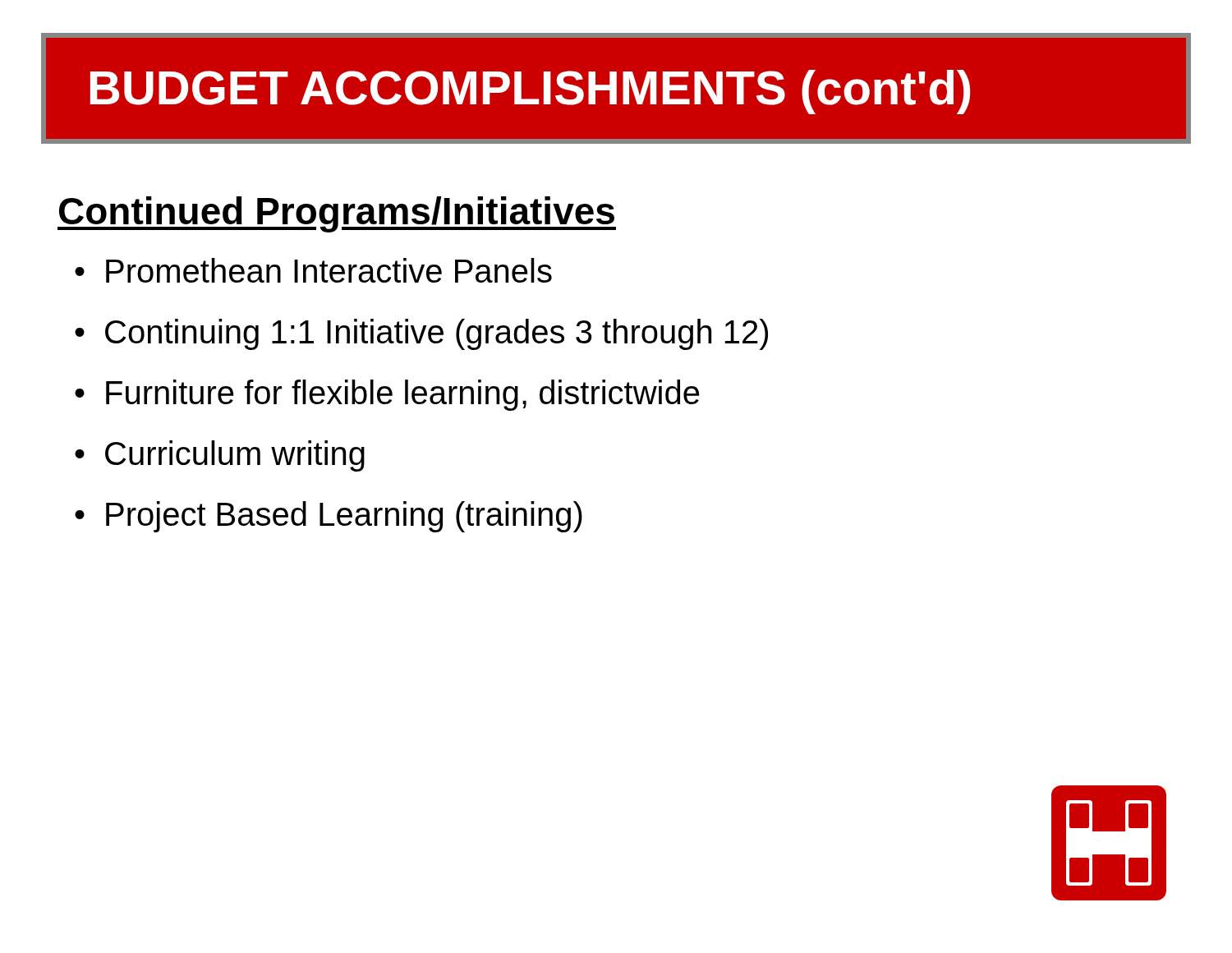The image size is (1232, 953).
Task: Find "• Project Based Learning (training)" on this page
Action: [329, 514]
